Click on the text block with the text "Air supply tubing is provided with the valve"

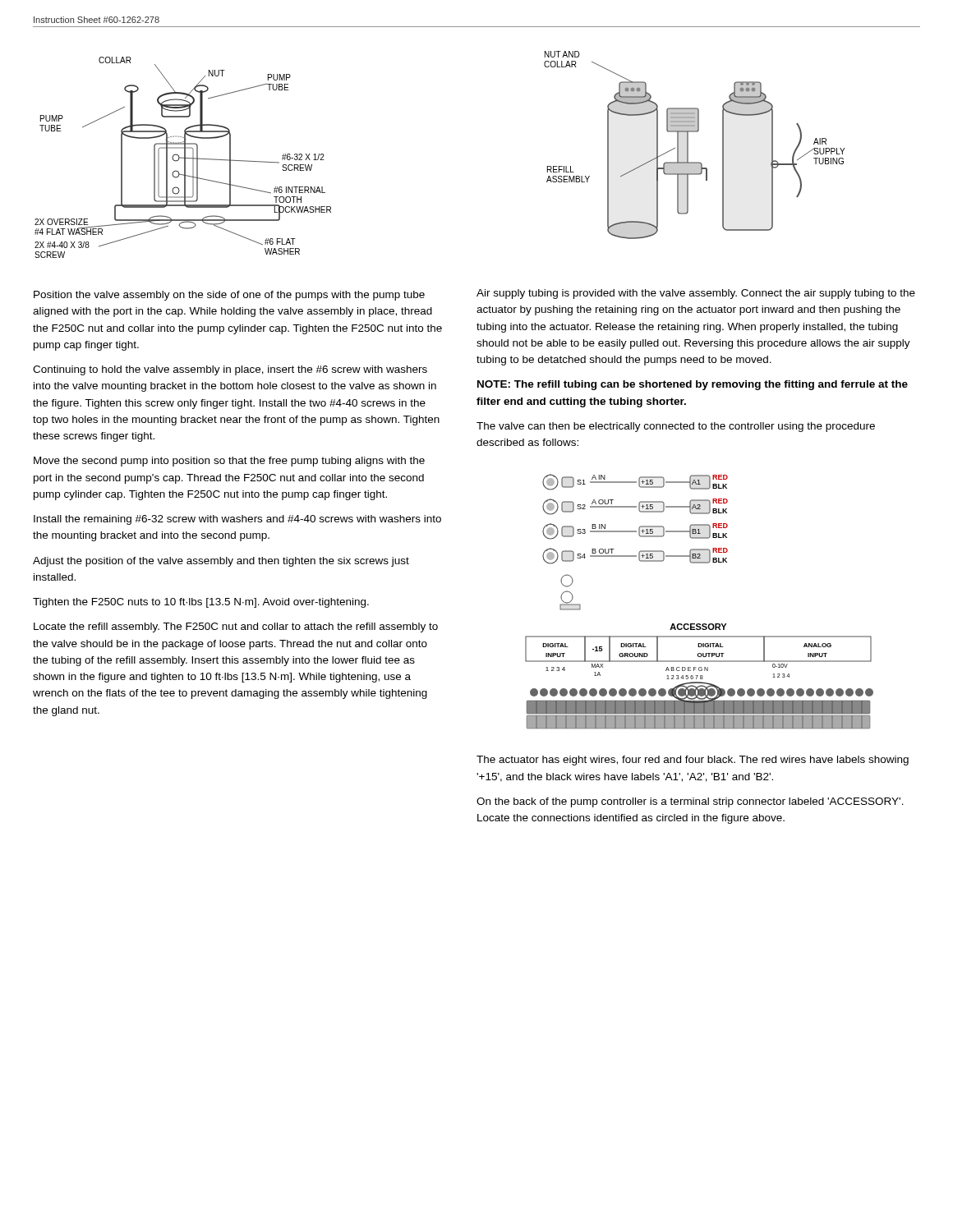coord(696,326)
